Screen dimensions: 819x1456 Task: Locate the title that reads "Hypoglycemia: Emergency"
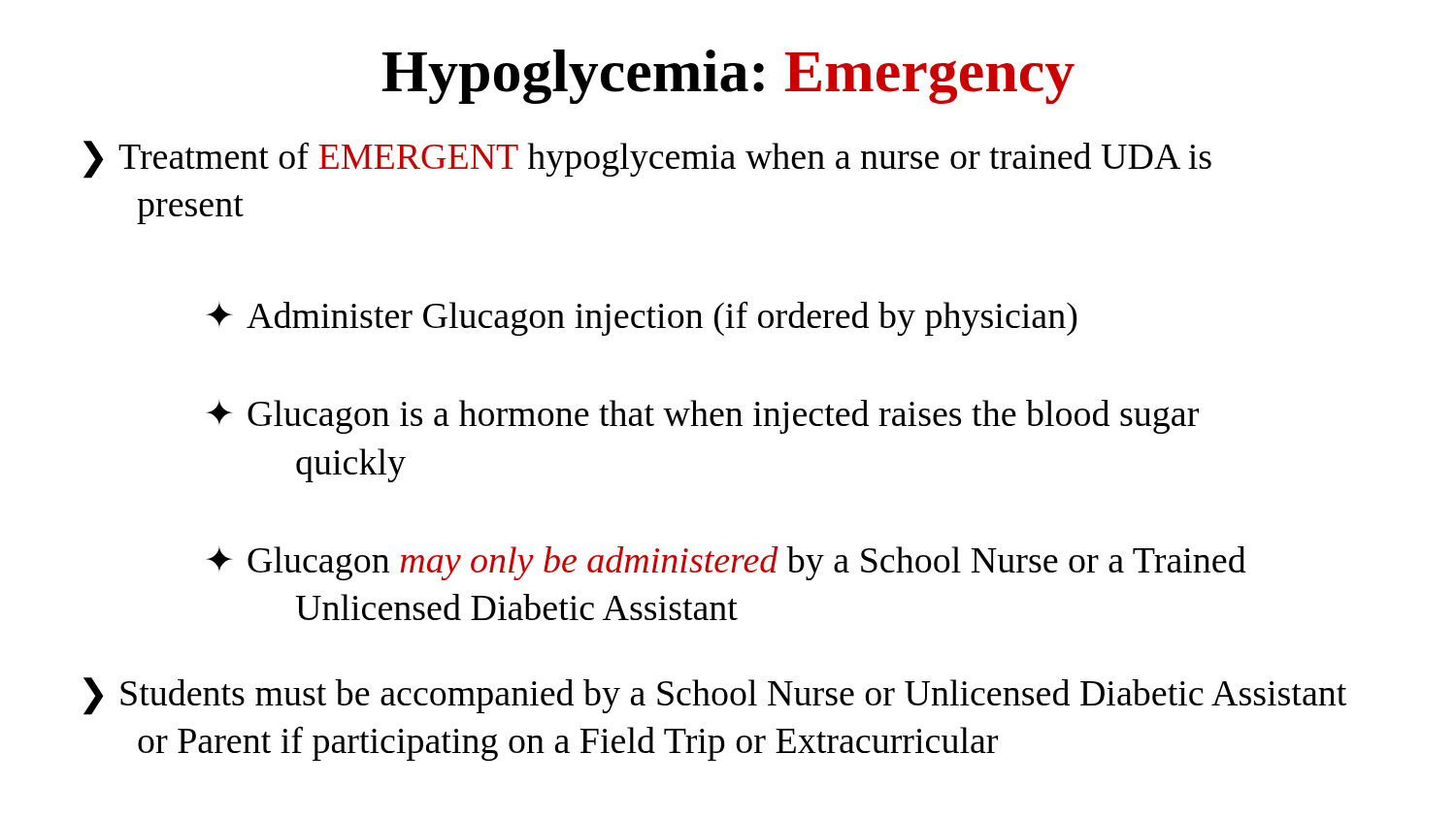tap(728, 71)
